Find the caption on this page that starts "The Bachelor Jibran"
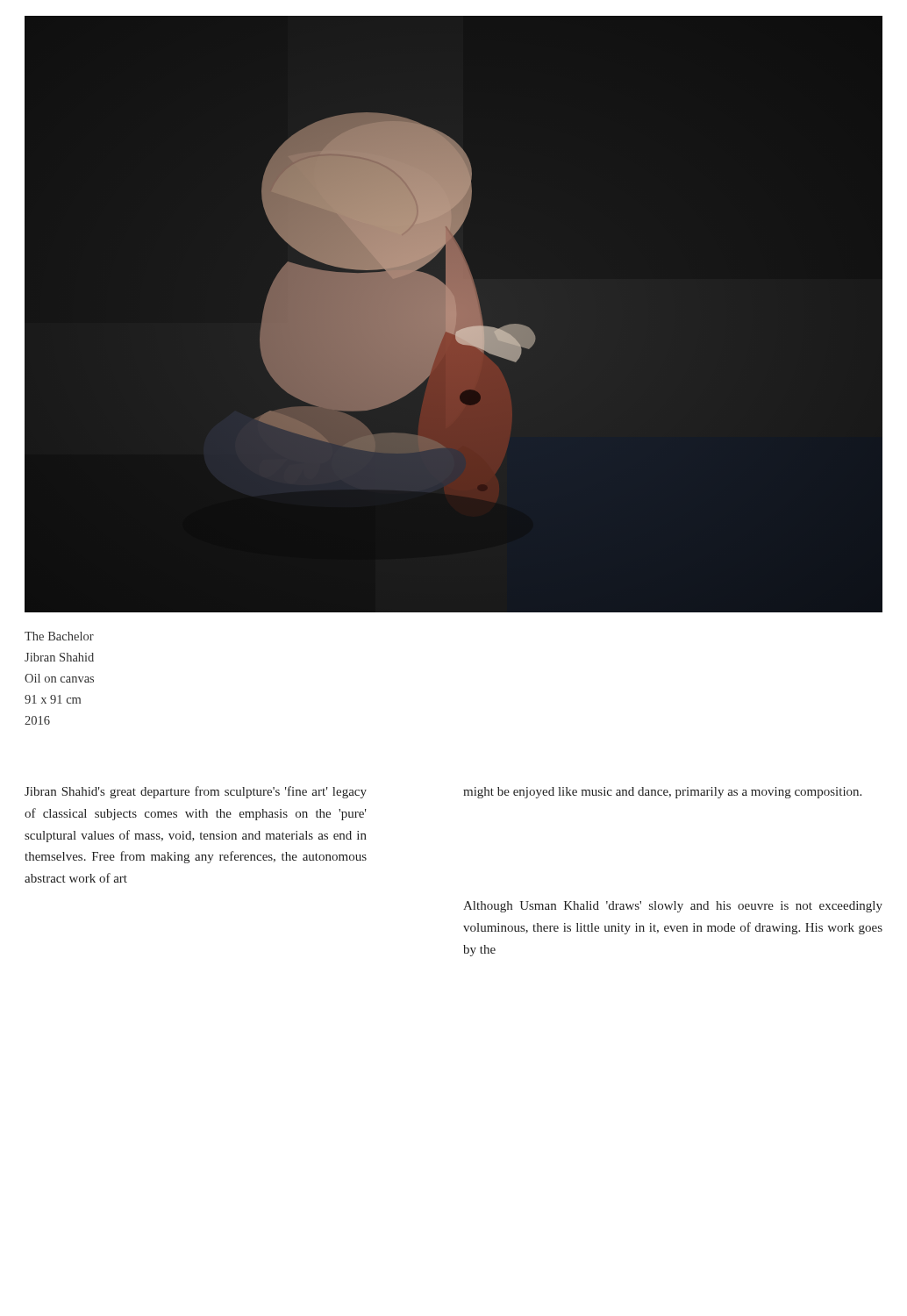Viewport: 907px width, 1316px height. [60, 678]
